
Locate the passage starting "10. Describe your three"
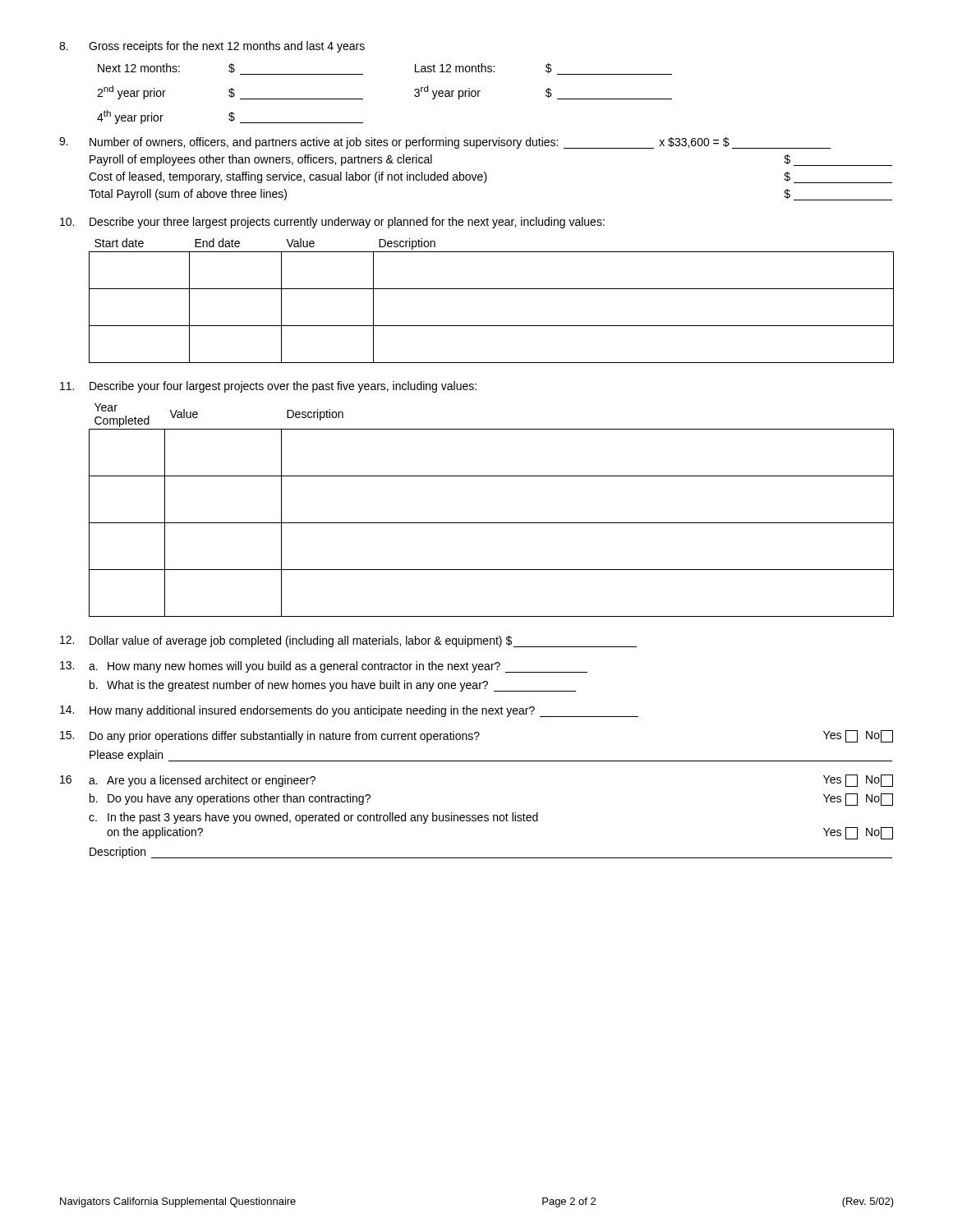pyautogui.click(x=476, y=222)
